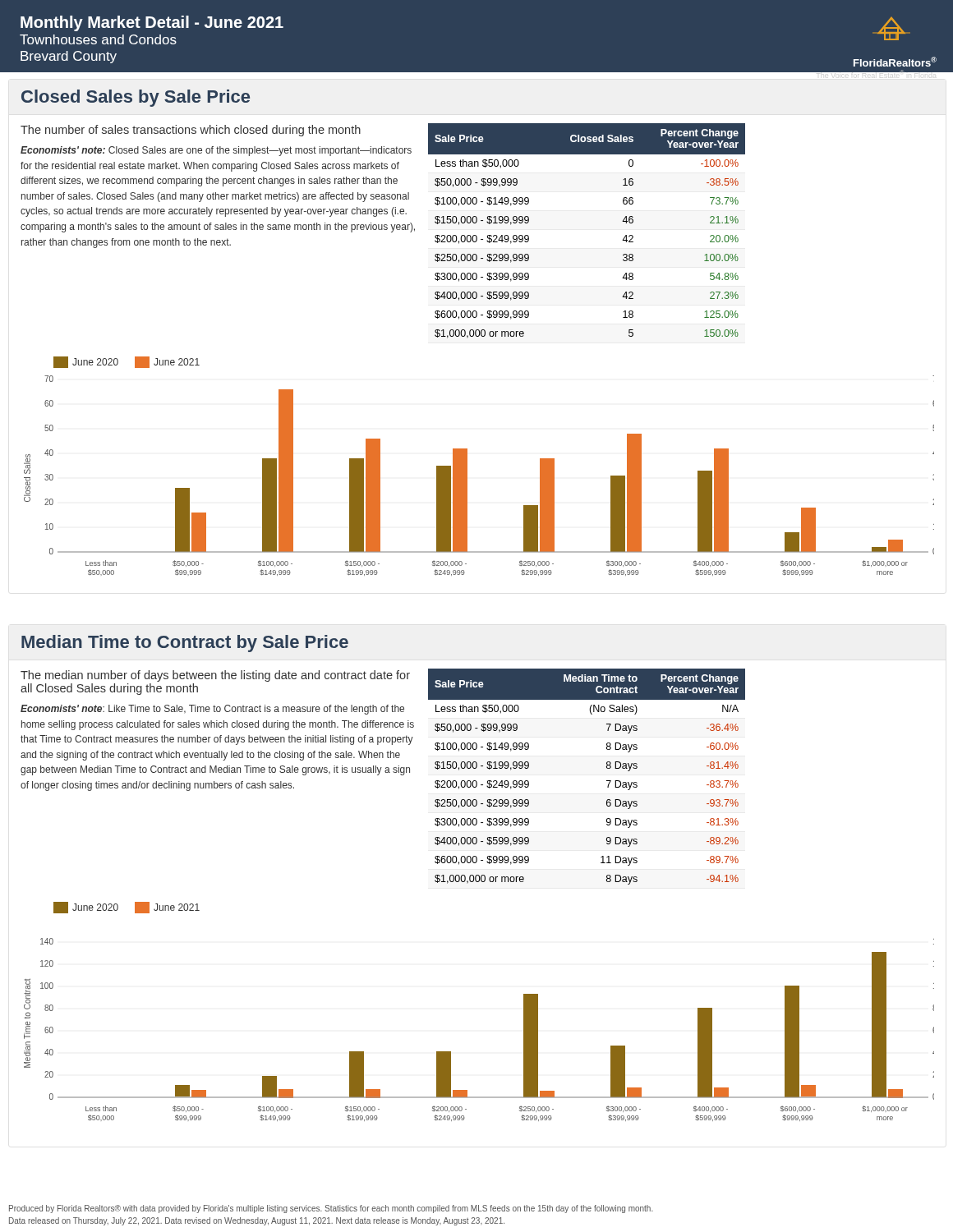The image size is (953, 1232).
Task: Point to the block starting "Economists' note: Closed Sales"
Action: tap(218, 196)
